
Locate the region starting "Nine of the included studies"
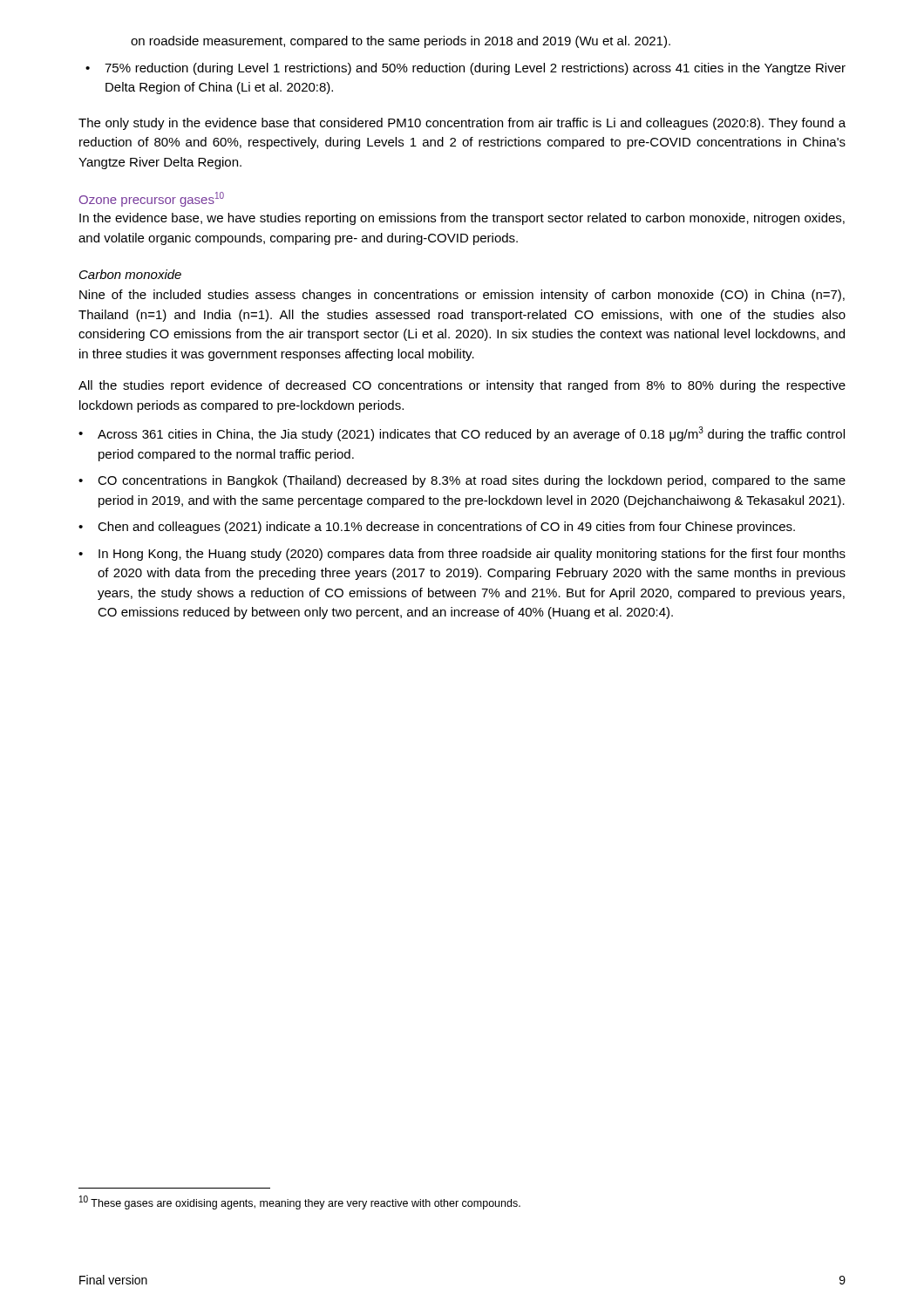tap(462, 324)
